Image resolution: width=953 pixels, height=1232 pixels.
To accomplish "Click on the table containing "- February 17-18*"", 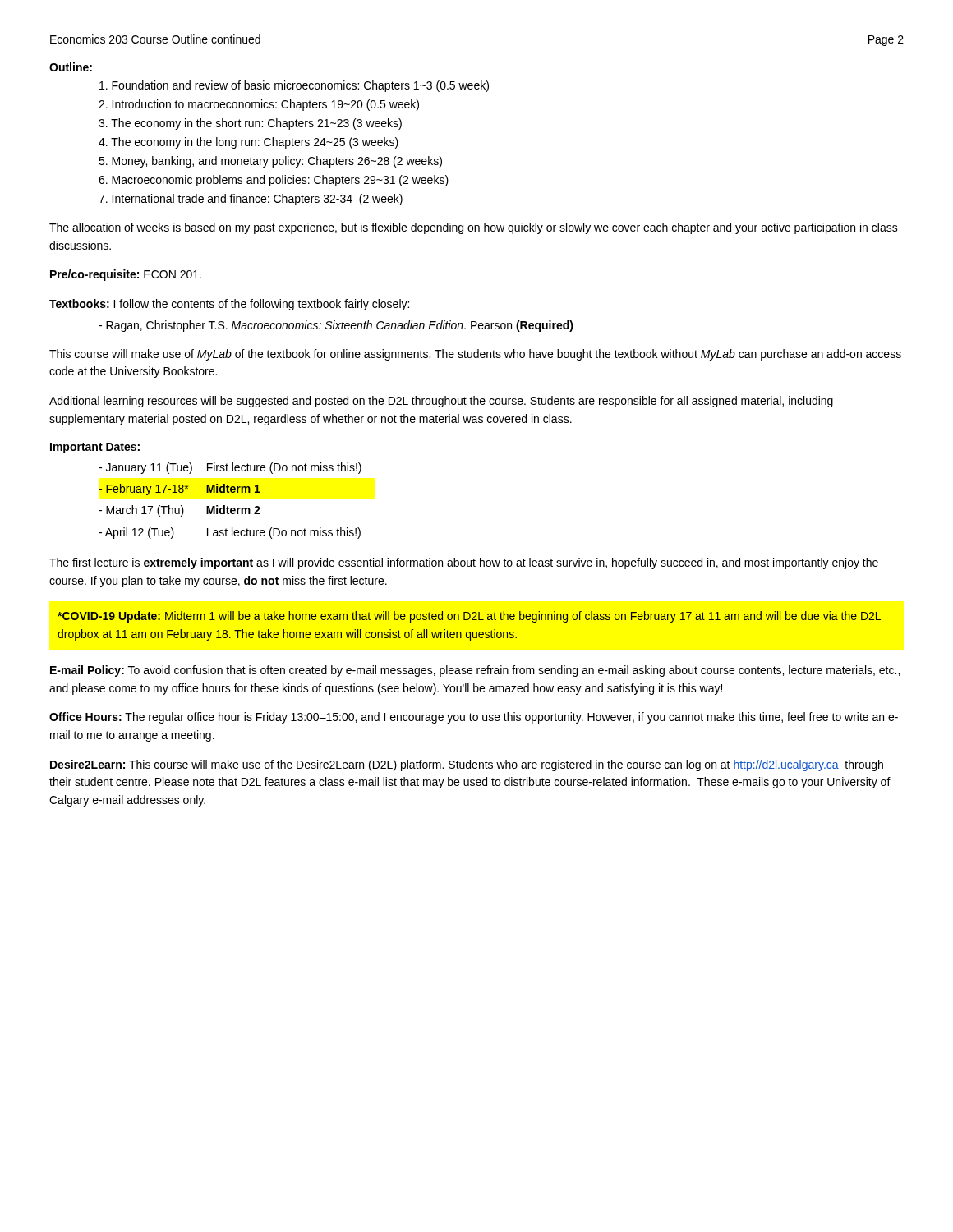I will [476, 500].
